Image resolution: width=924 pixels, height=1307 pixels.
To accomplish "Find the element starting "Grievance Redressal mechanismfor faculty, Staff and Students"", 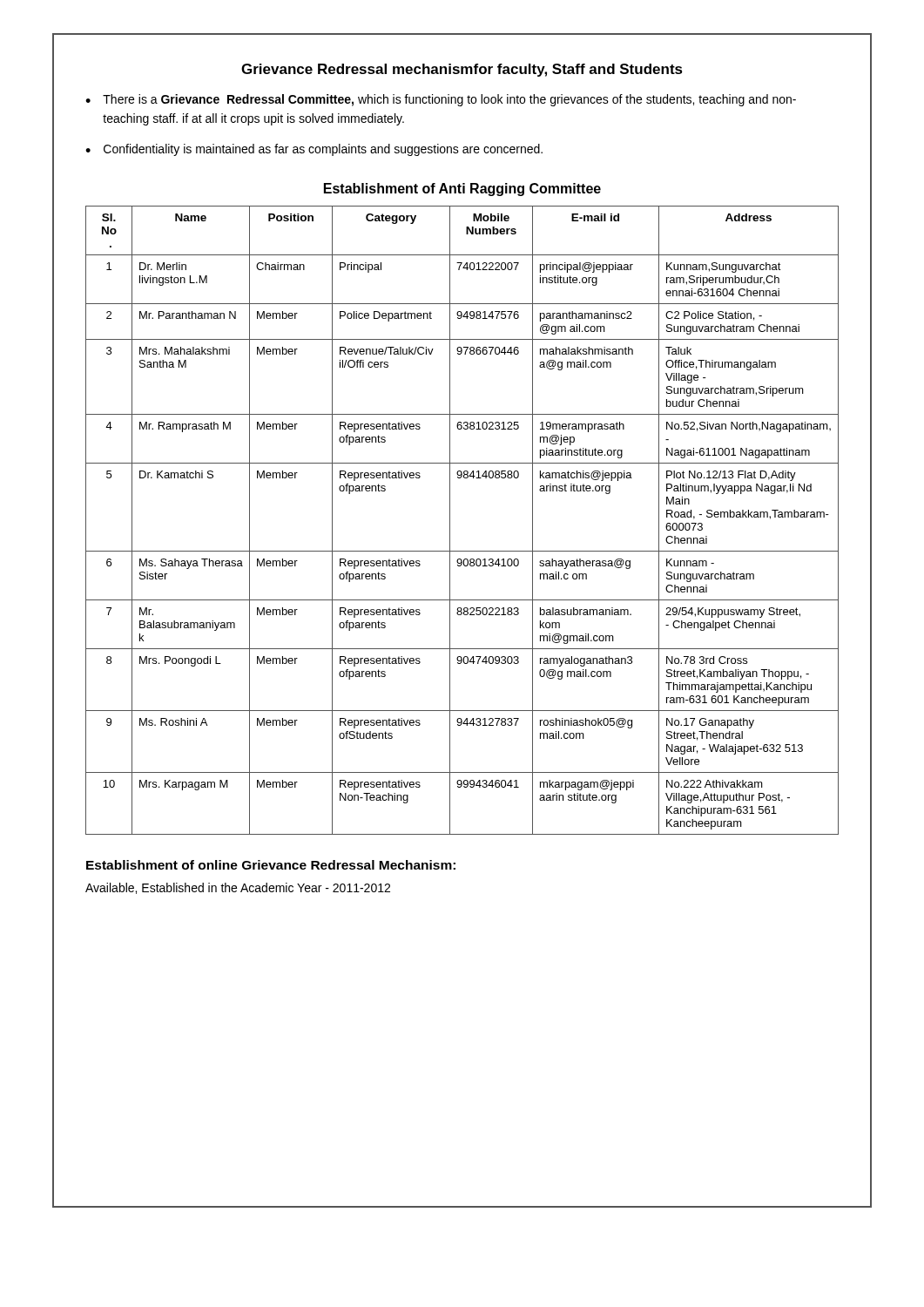I will pos(462,69).
